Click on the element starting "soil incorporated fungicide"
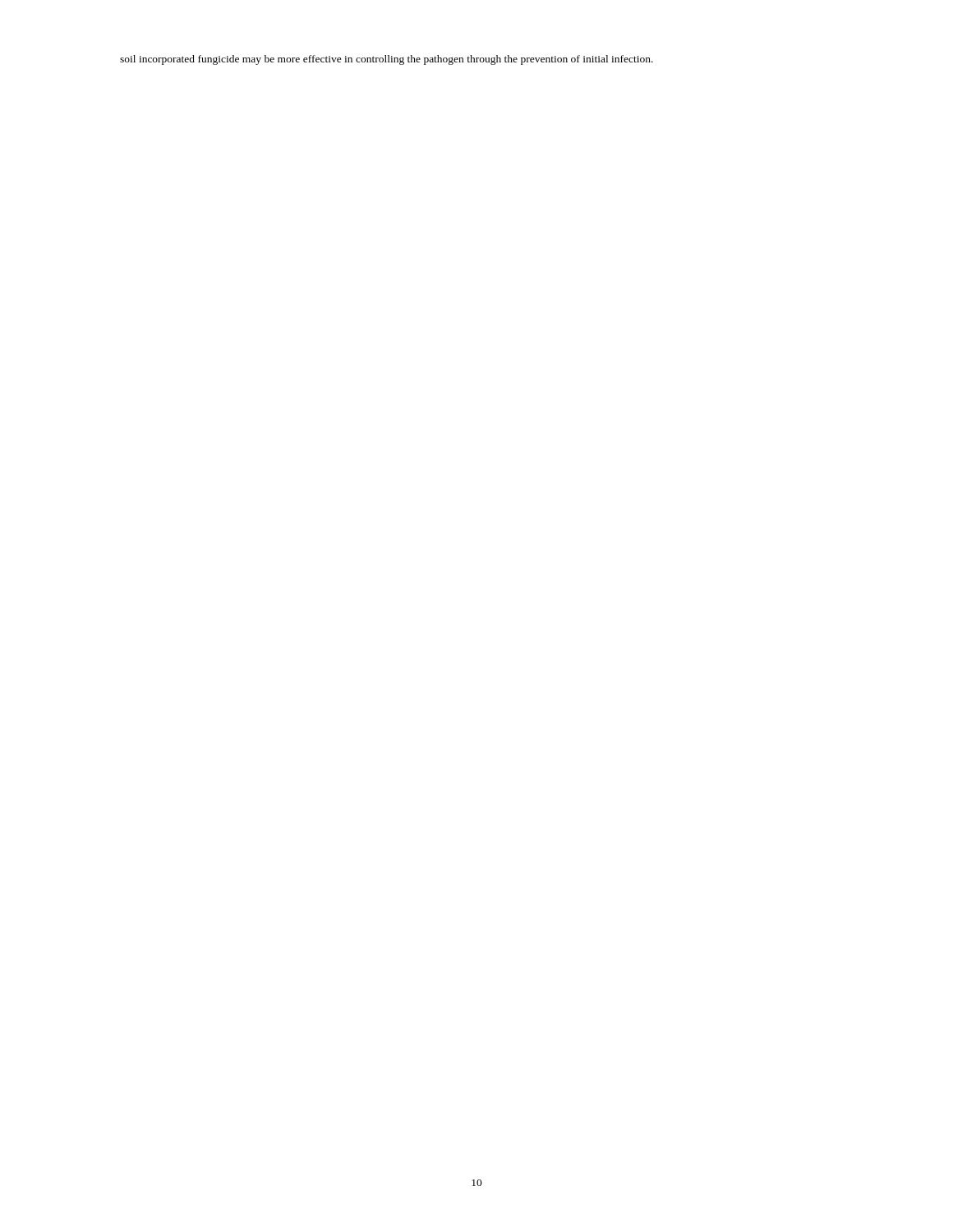 tap(387, 59)
